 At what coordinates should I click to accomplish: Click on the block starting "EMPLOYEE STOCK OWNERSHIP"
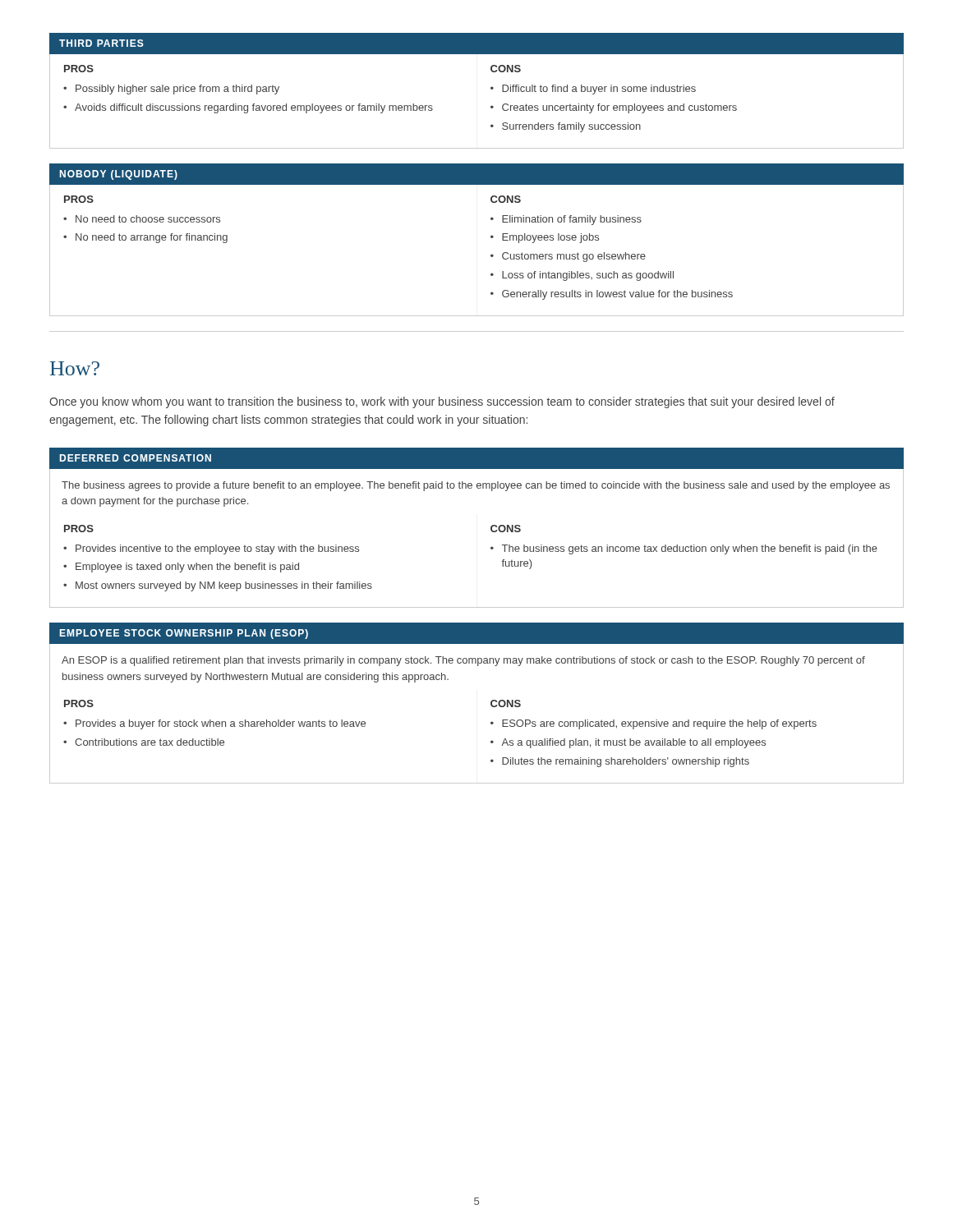pos(476,633)
